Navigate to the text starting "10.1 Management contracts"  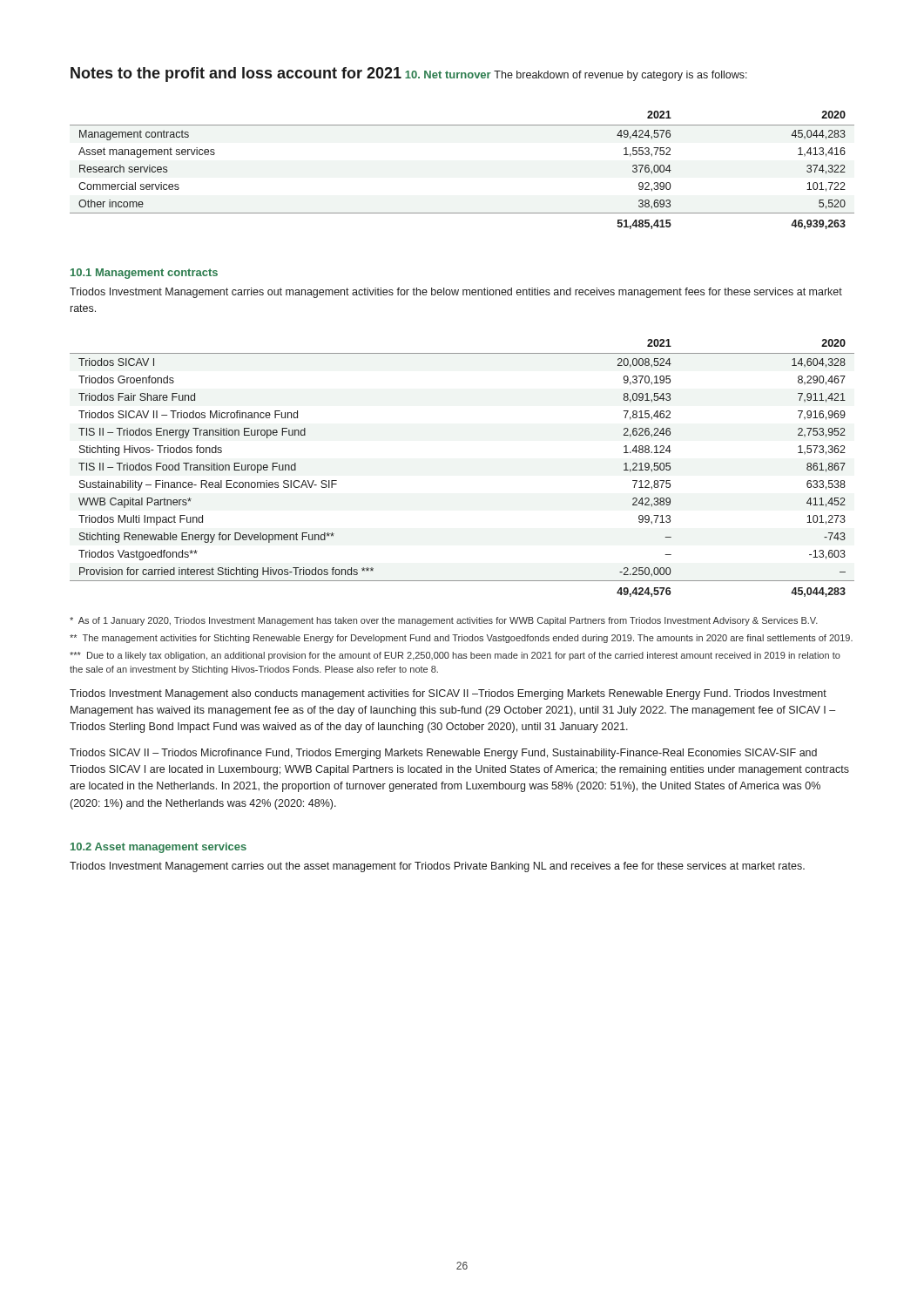click(x=144, y=272)
